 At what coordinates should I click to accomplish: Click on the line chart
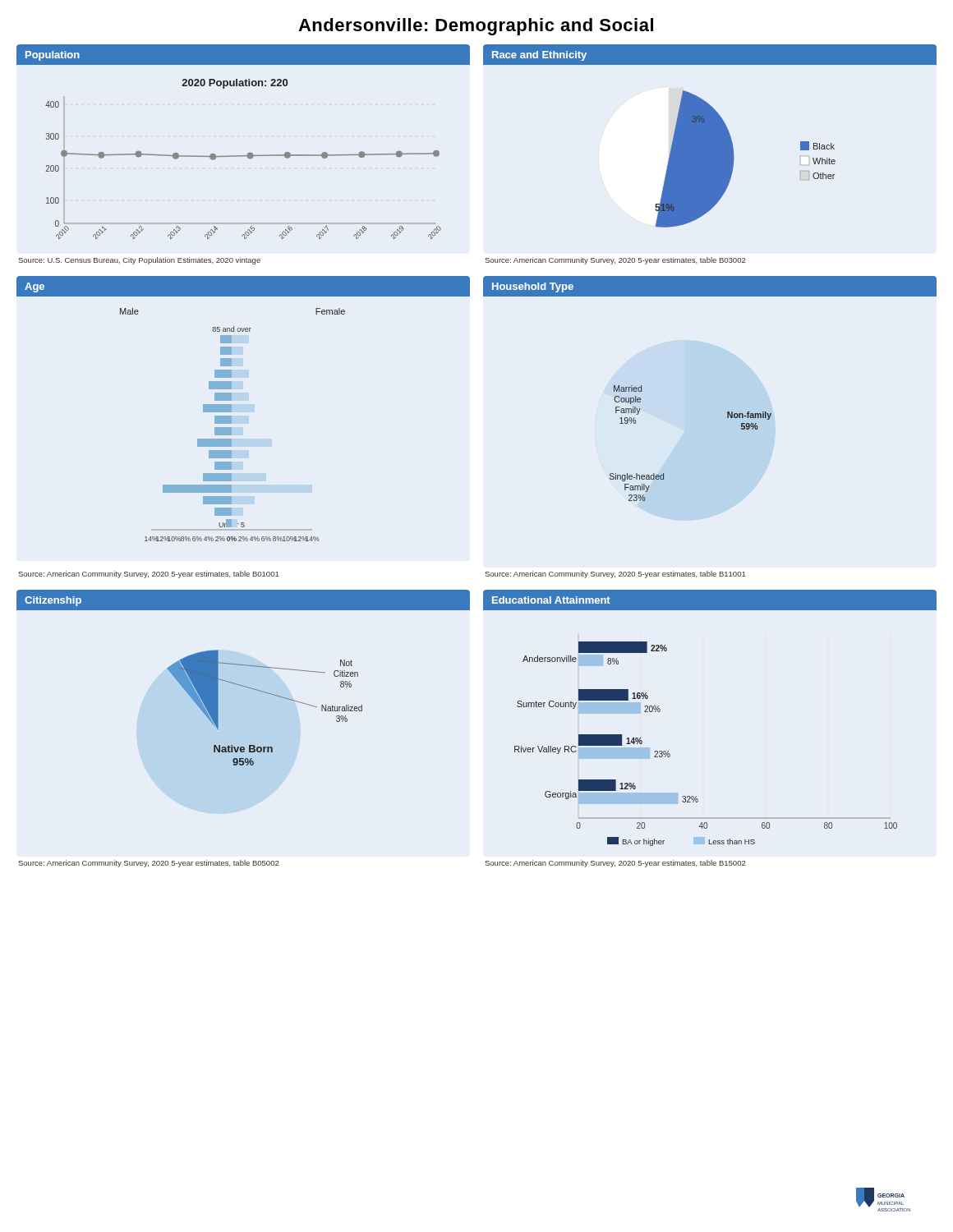coord(243,159)
